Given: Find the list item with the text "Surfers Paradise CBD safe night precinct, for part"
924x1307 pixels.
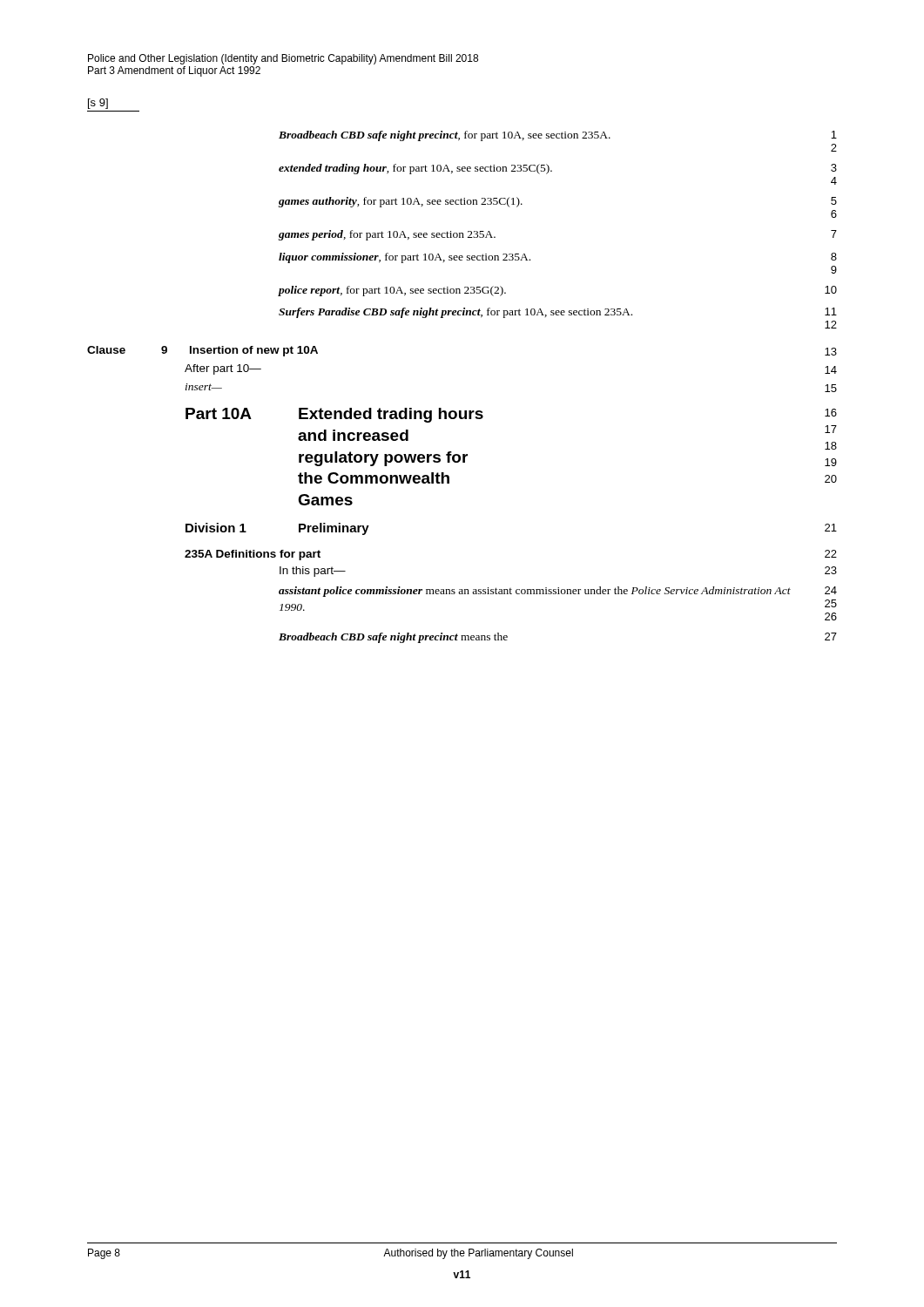Looking at the screenshot, I should pyautogui.click(x=462, y=317).
